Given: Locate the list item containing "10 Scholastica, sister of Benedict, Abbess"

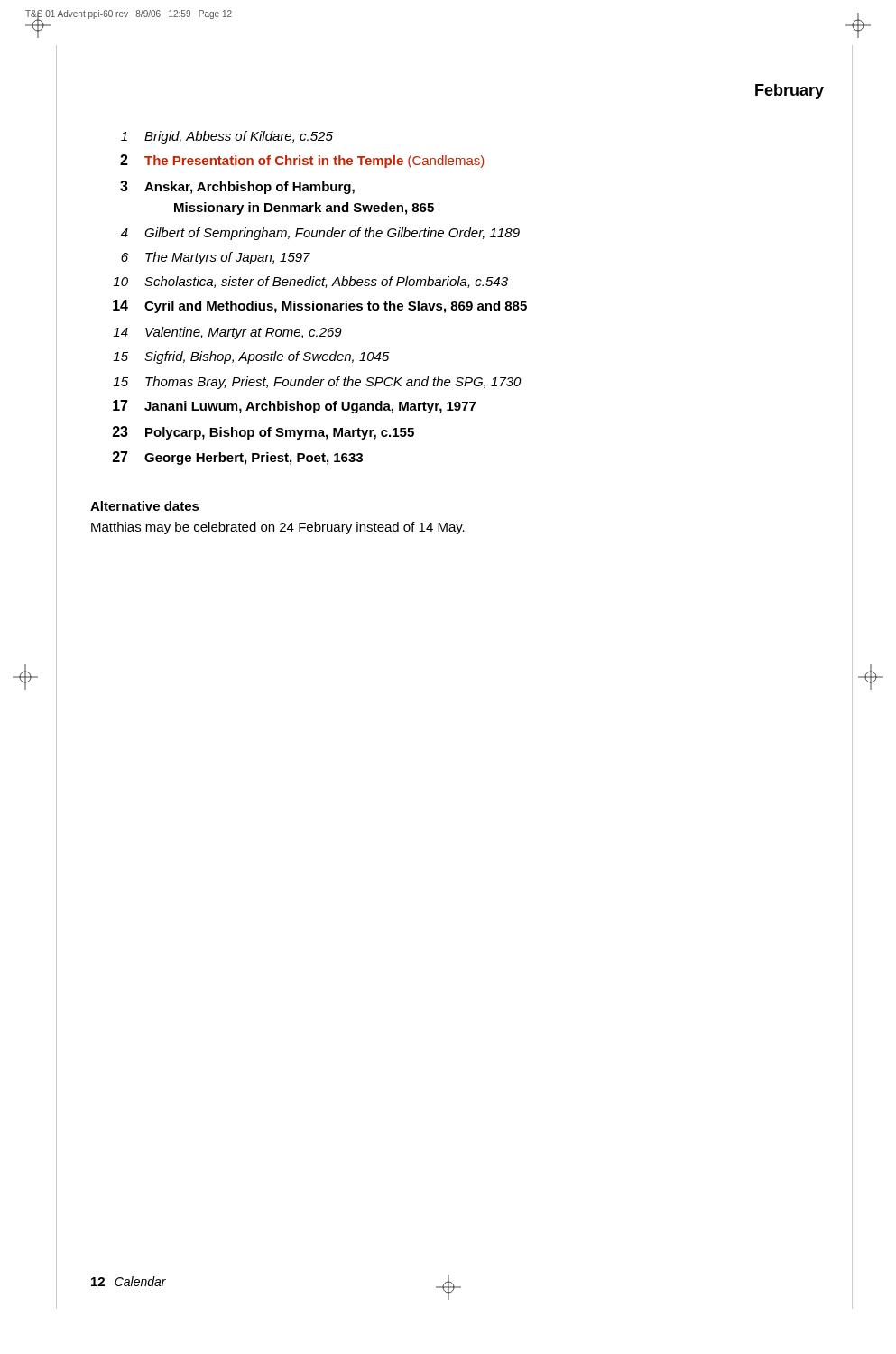Looking at the screenshot, I should pyautogui.click(x=457, y=281).
